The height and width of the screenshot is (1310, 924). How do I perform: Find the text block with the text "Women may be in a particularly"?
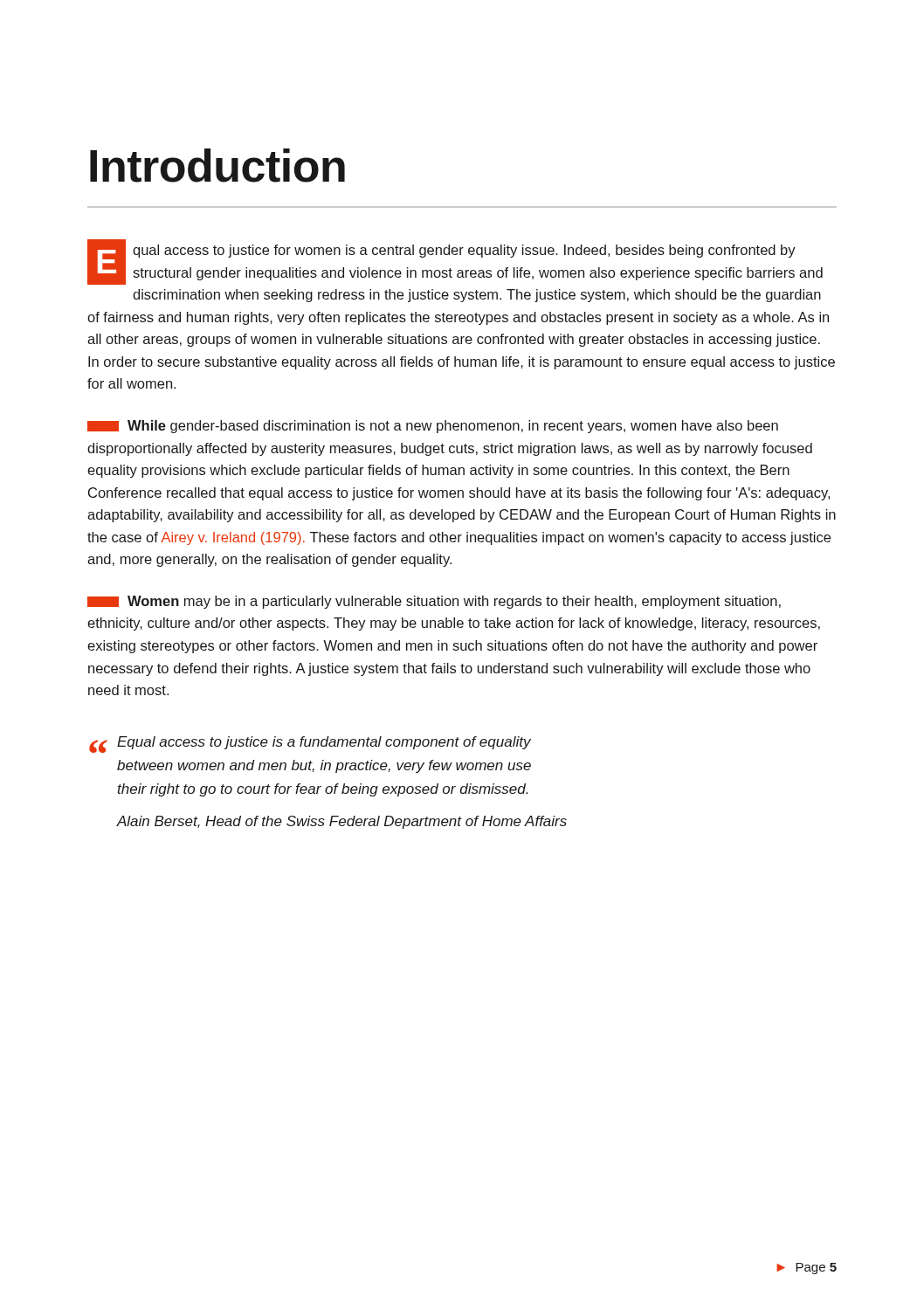(x=454, y=645)
